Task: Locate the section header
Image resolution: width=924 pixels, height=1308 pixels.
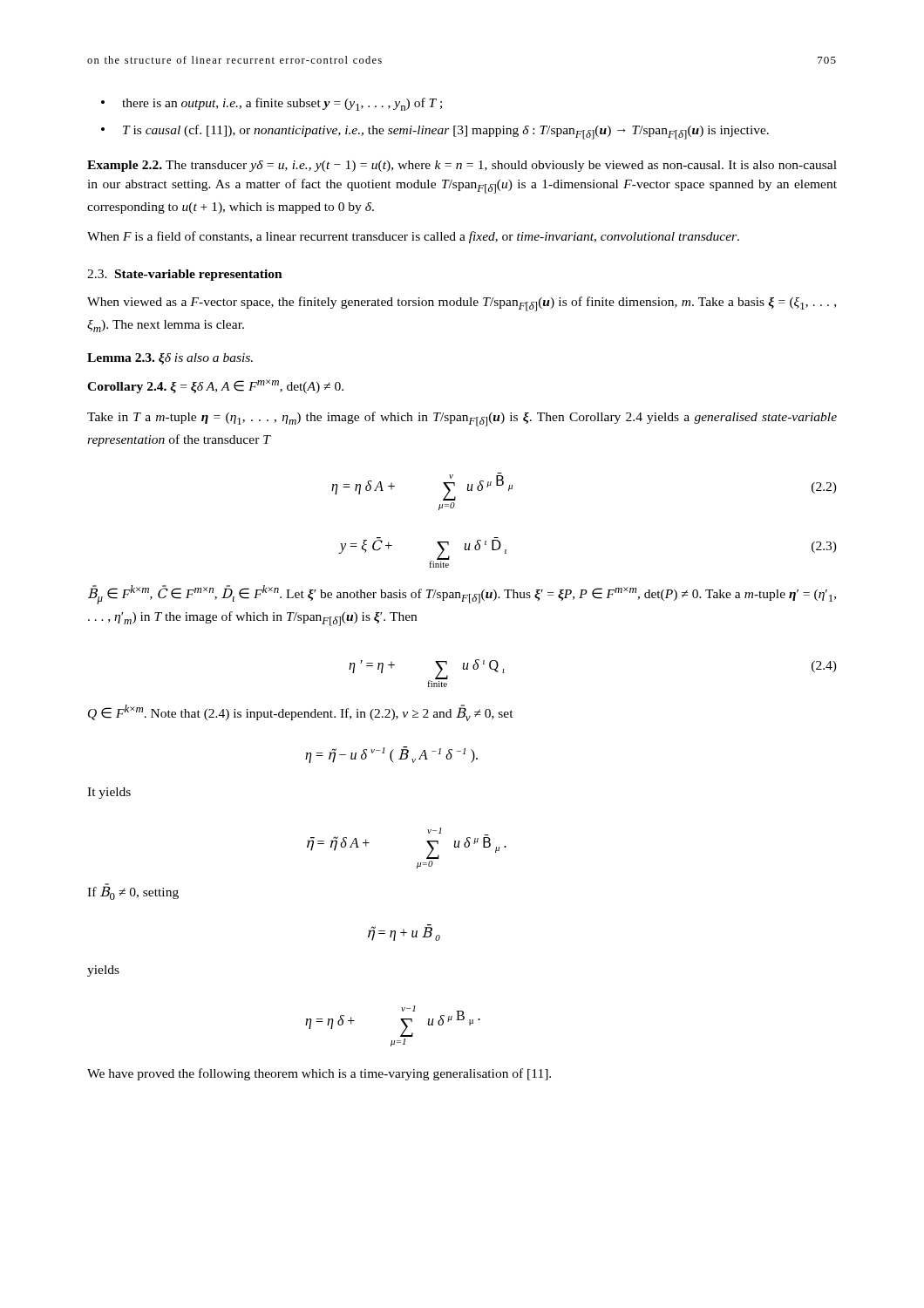Action: point(185,273)
